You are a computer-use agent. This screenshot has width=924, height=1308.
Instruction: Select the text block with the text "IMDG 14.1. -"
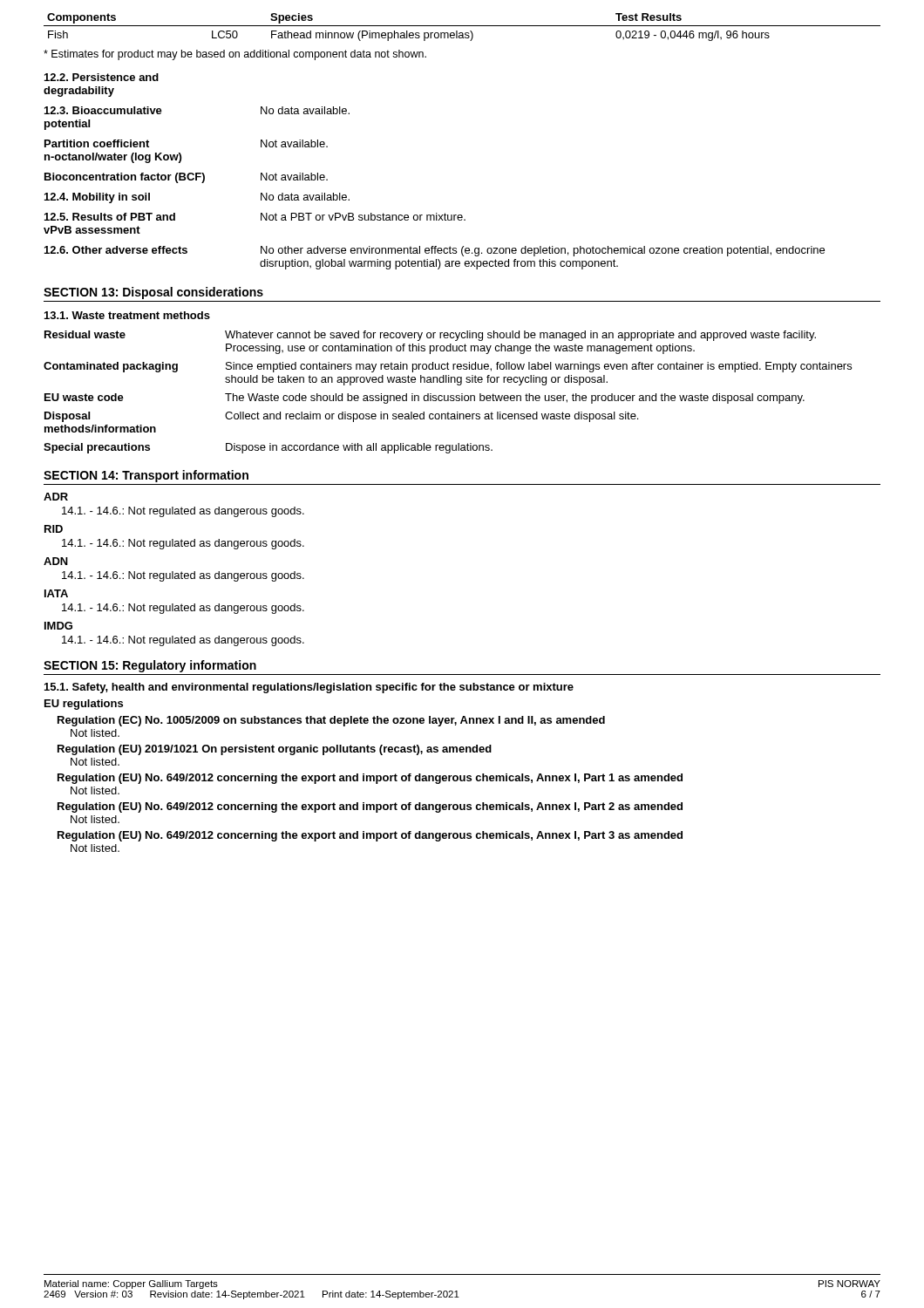click(58, 626)
